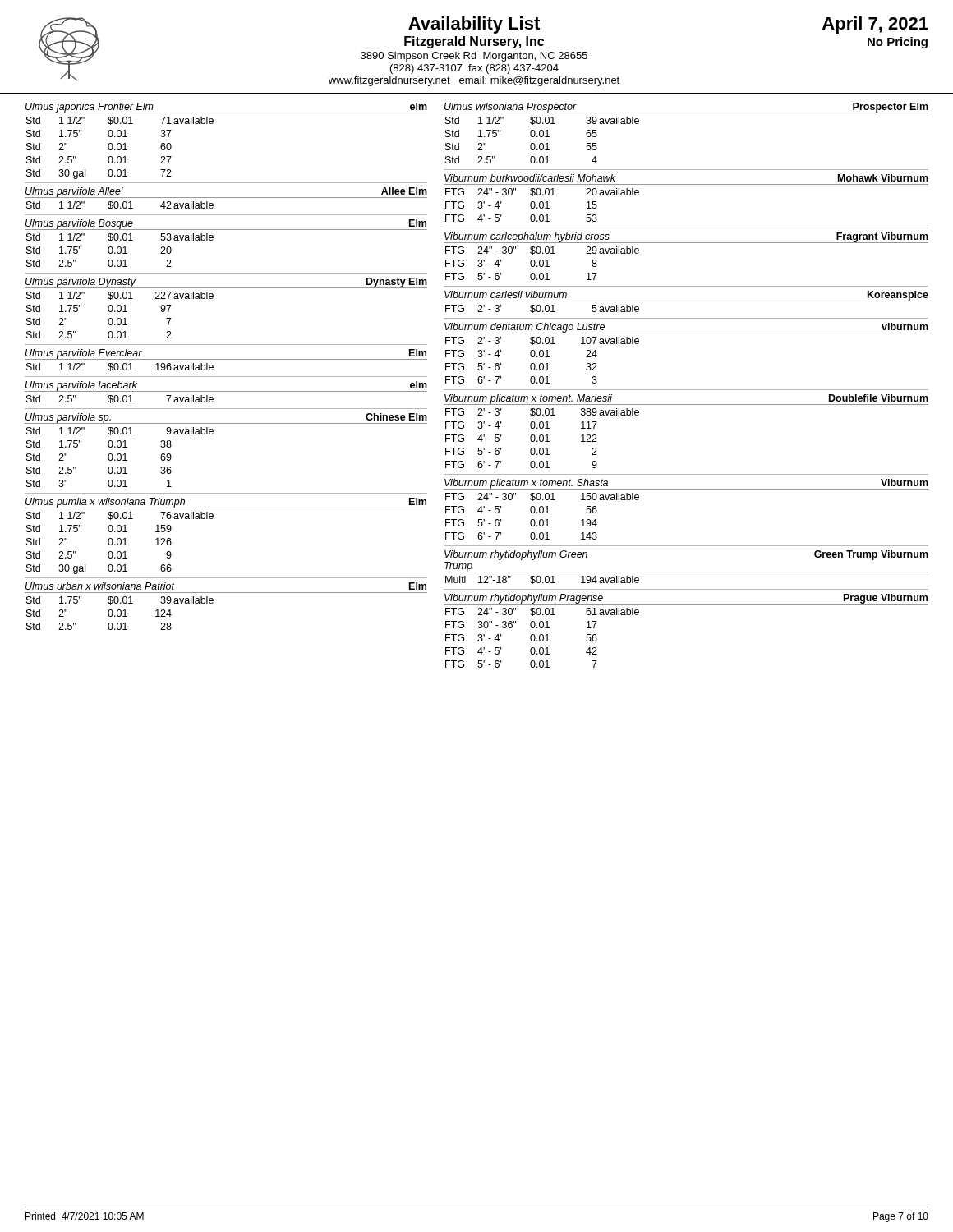The width and height of the screenshot is (953, 1232).
Task: Find the region starting "Viburnum plicatum x toment. Shasta"
Action: pos(686,483)
